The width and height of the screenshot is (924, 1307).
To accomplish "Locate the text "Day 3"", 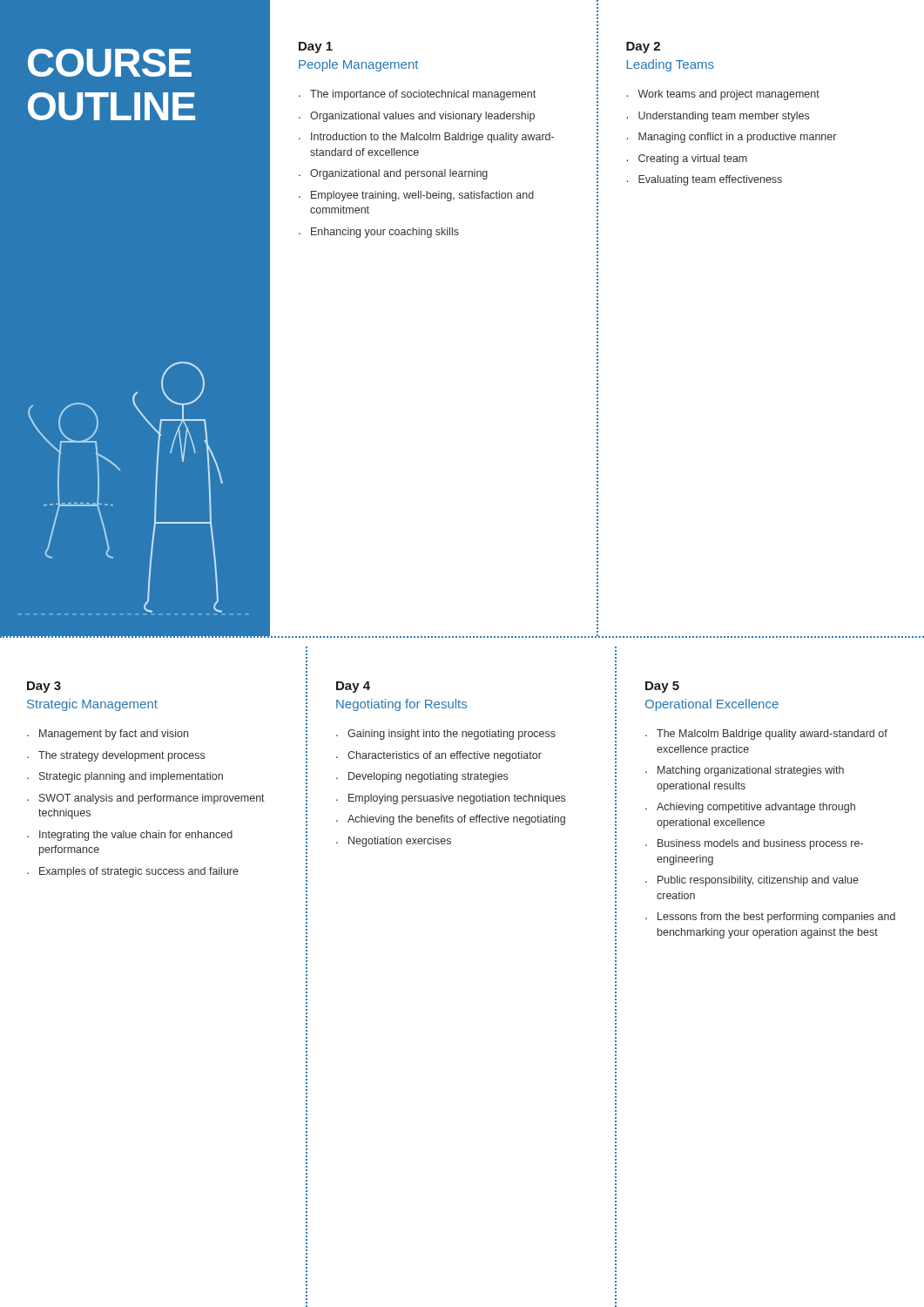I will pos(44,685).
